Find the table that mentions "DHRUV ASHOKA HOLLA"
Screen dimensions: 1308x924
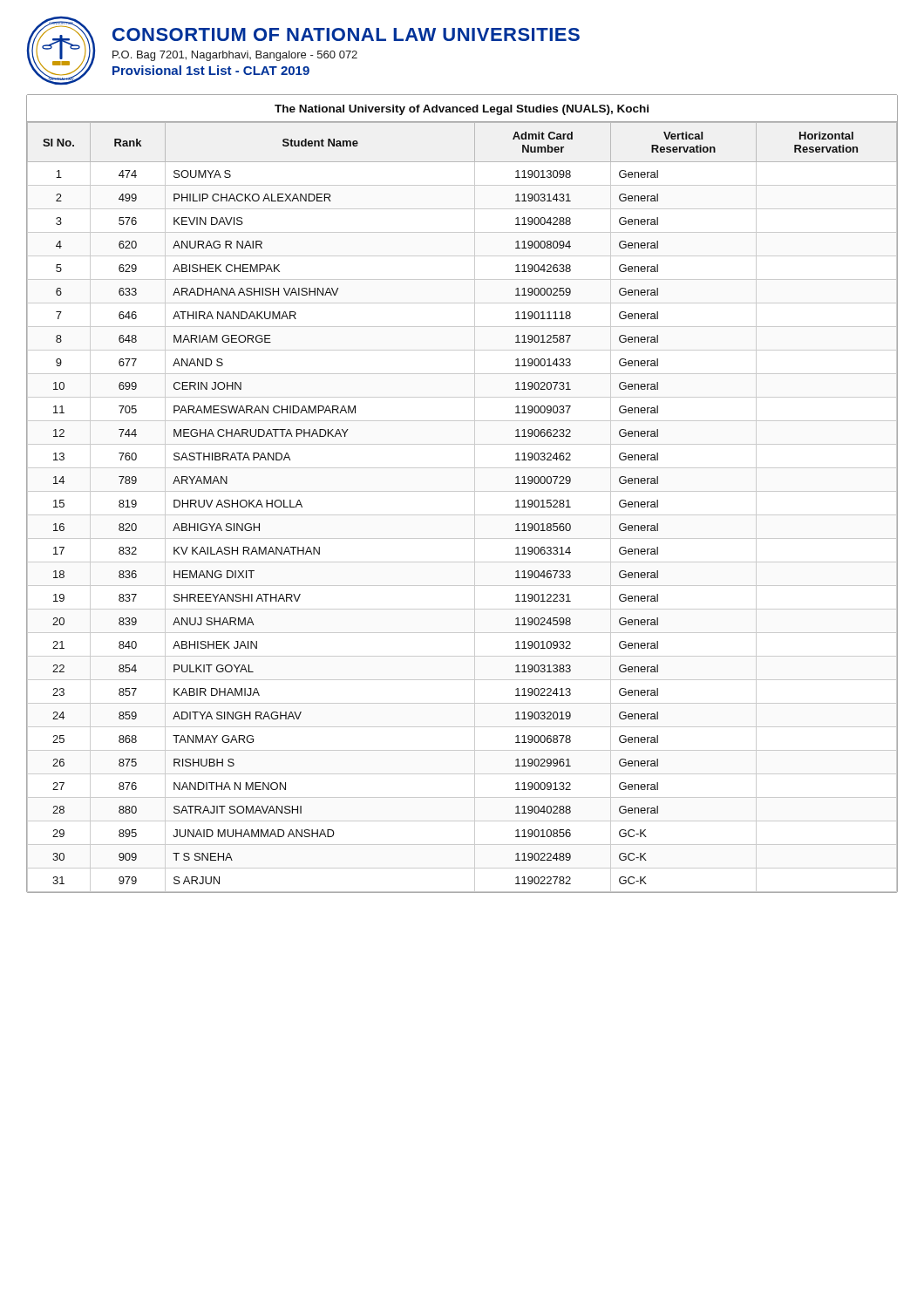pos(462,494)
